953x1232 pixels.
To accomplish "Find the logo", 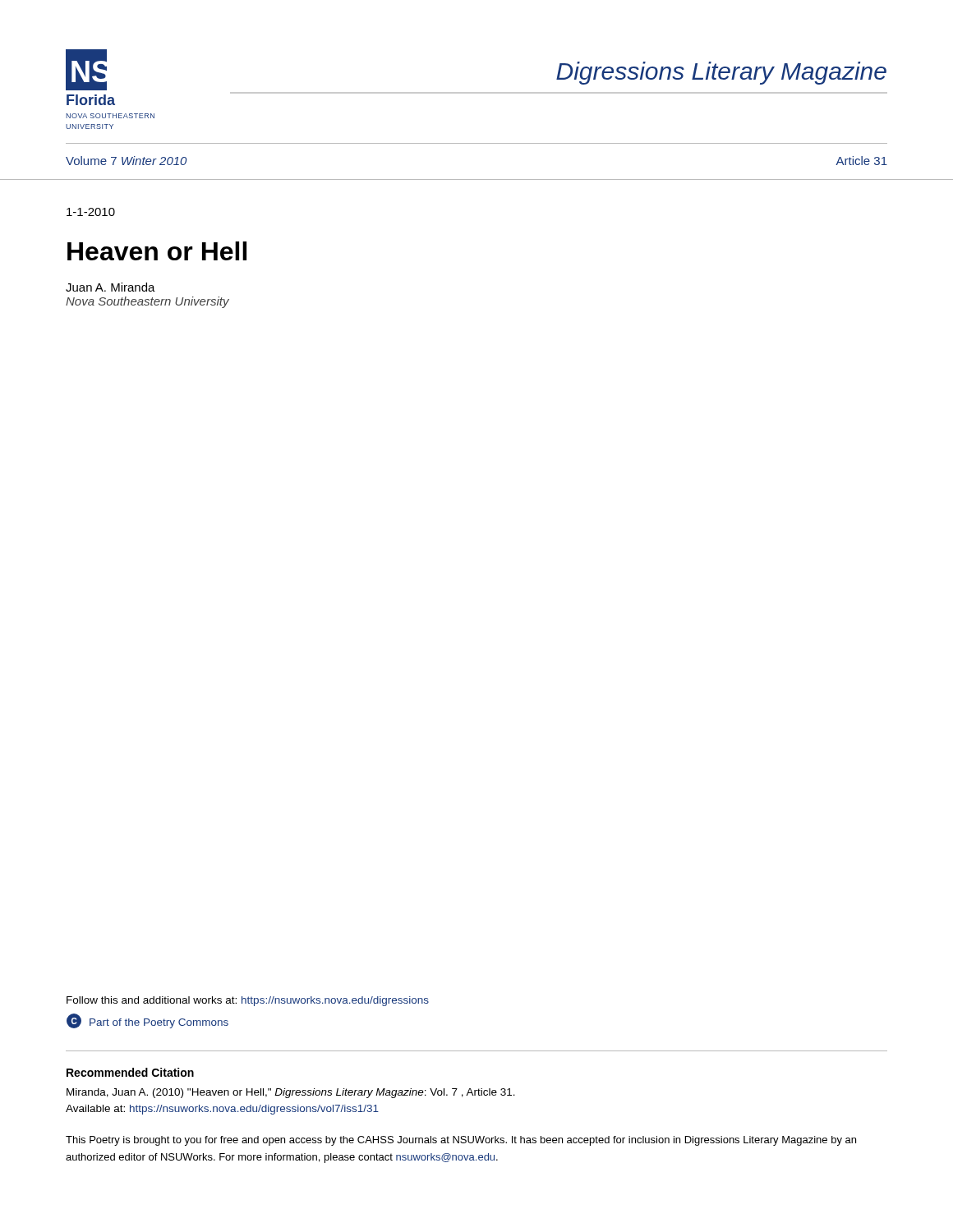I will [148, 96].
